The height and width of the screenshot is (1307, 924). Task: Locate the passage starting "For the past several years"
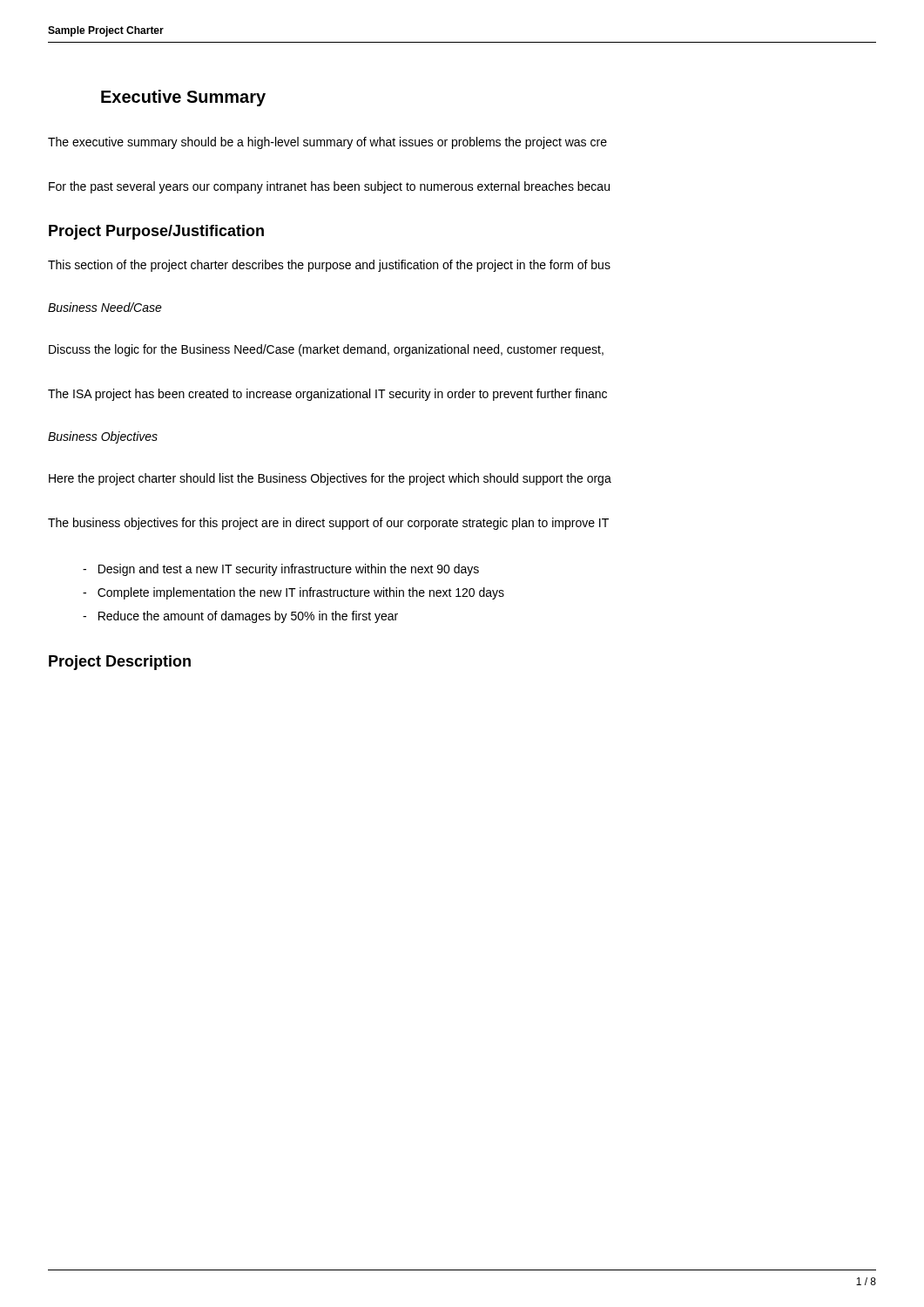click(329, 186)
